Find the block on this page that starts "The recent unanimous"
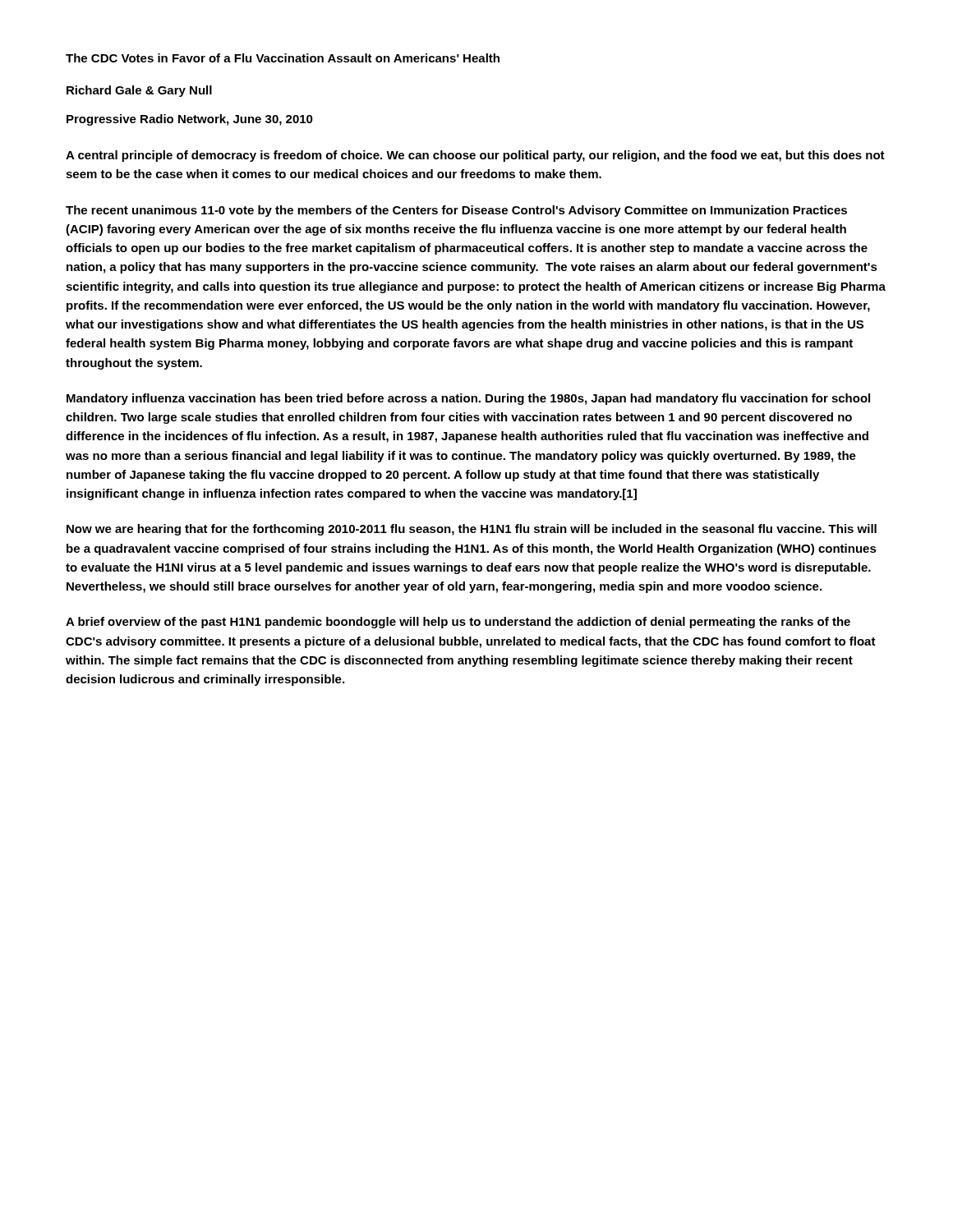 (476, 286)
